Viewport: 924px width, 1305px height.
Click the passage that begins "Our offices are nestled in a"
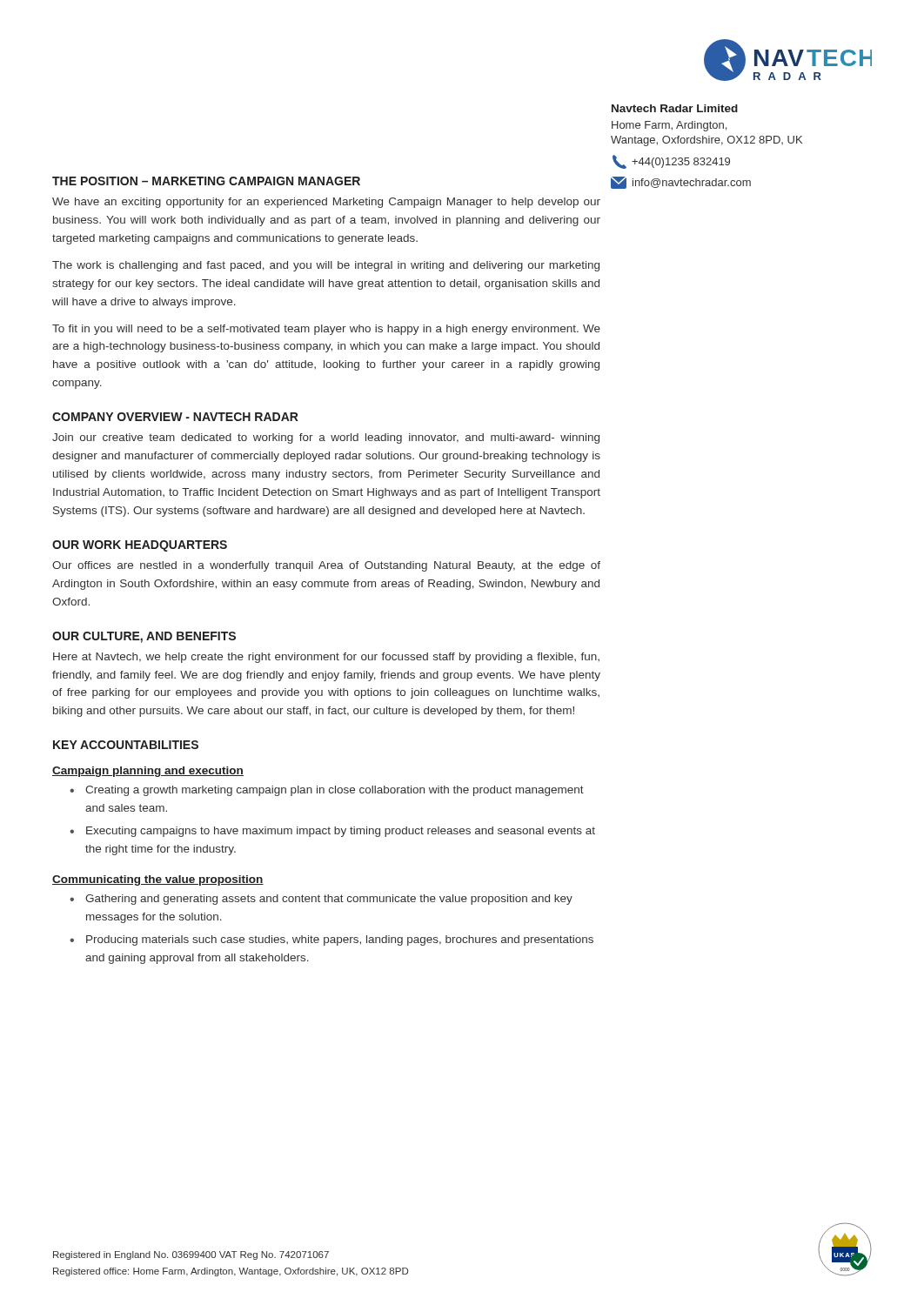coord(326,583)
